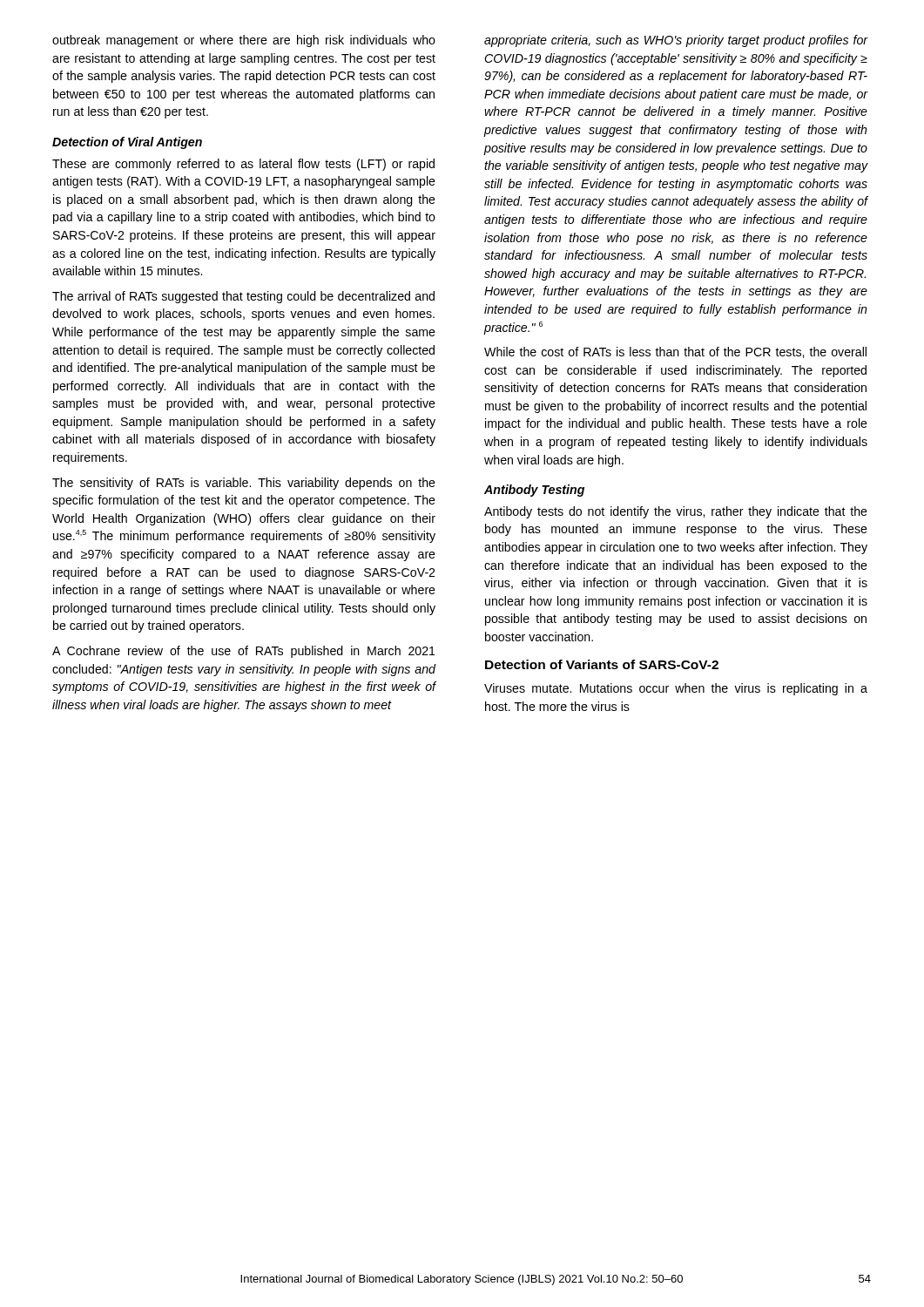Click on the section header that reads "Detection of Viral Antigen"
The width and height of the screenshot is (924, 1307).
pyautogui.click(x=127, y=142)
